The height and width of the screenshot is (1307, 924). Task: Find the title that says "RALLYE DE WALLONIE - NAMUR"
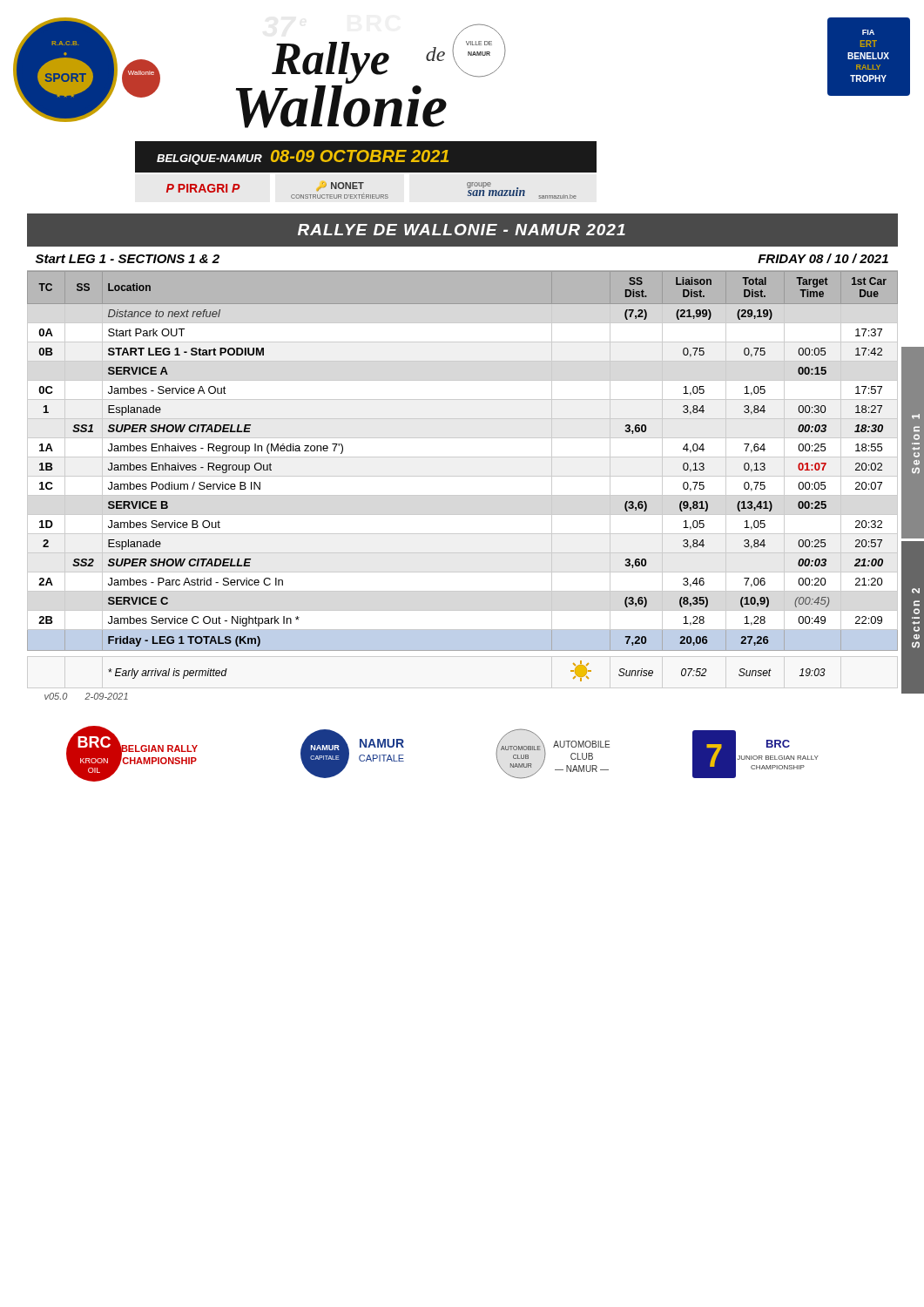pos(462,230)
